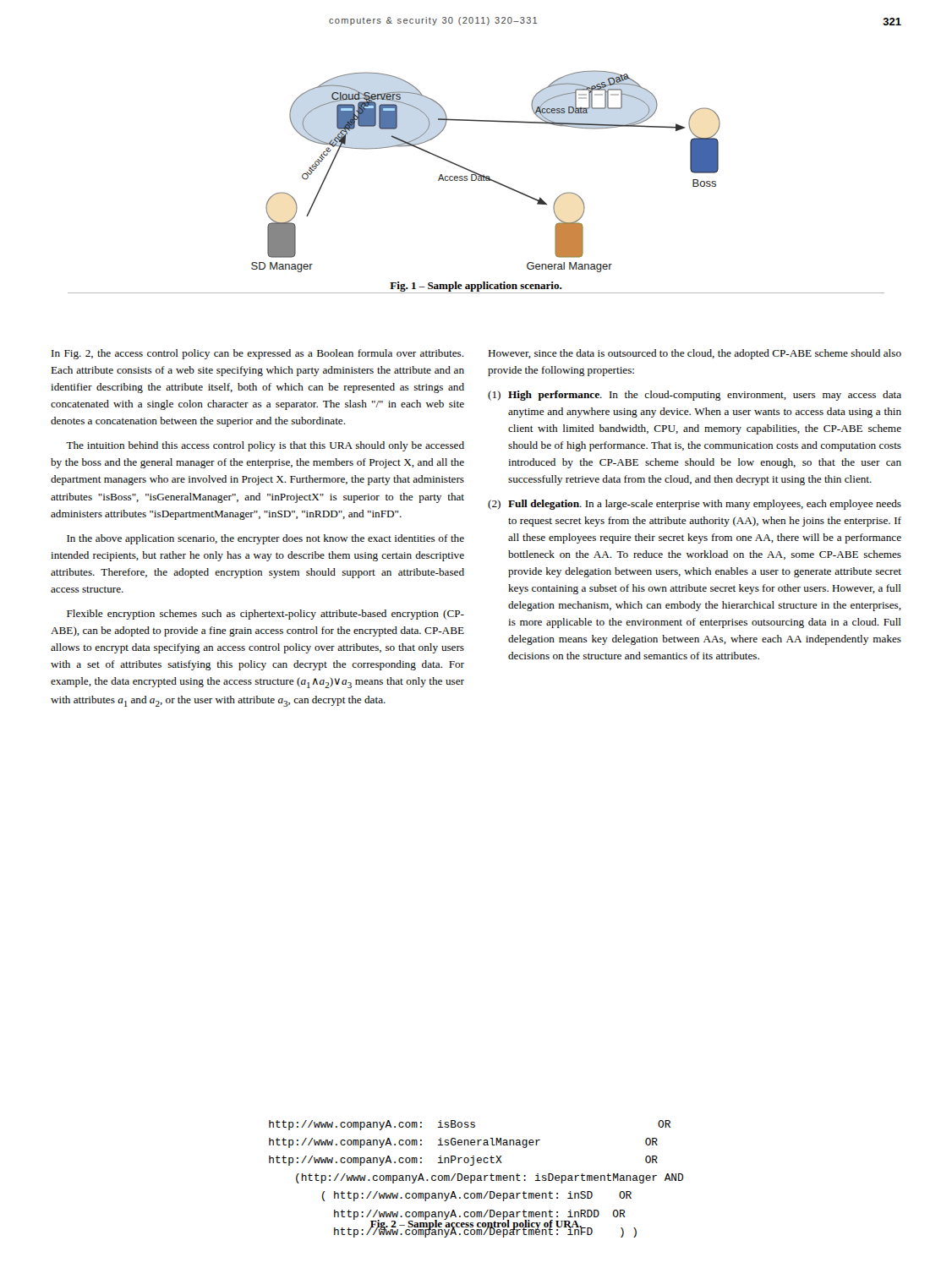Viewport: 952px width, 1268px height.
Task: Click on the element starting "Fig. 1 – Sample application scenario."
Action: click(x=476, y=285)
